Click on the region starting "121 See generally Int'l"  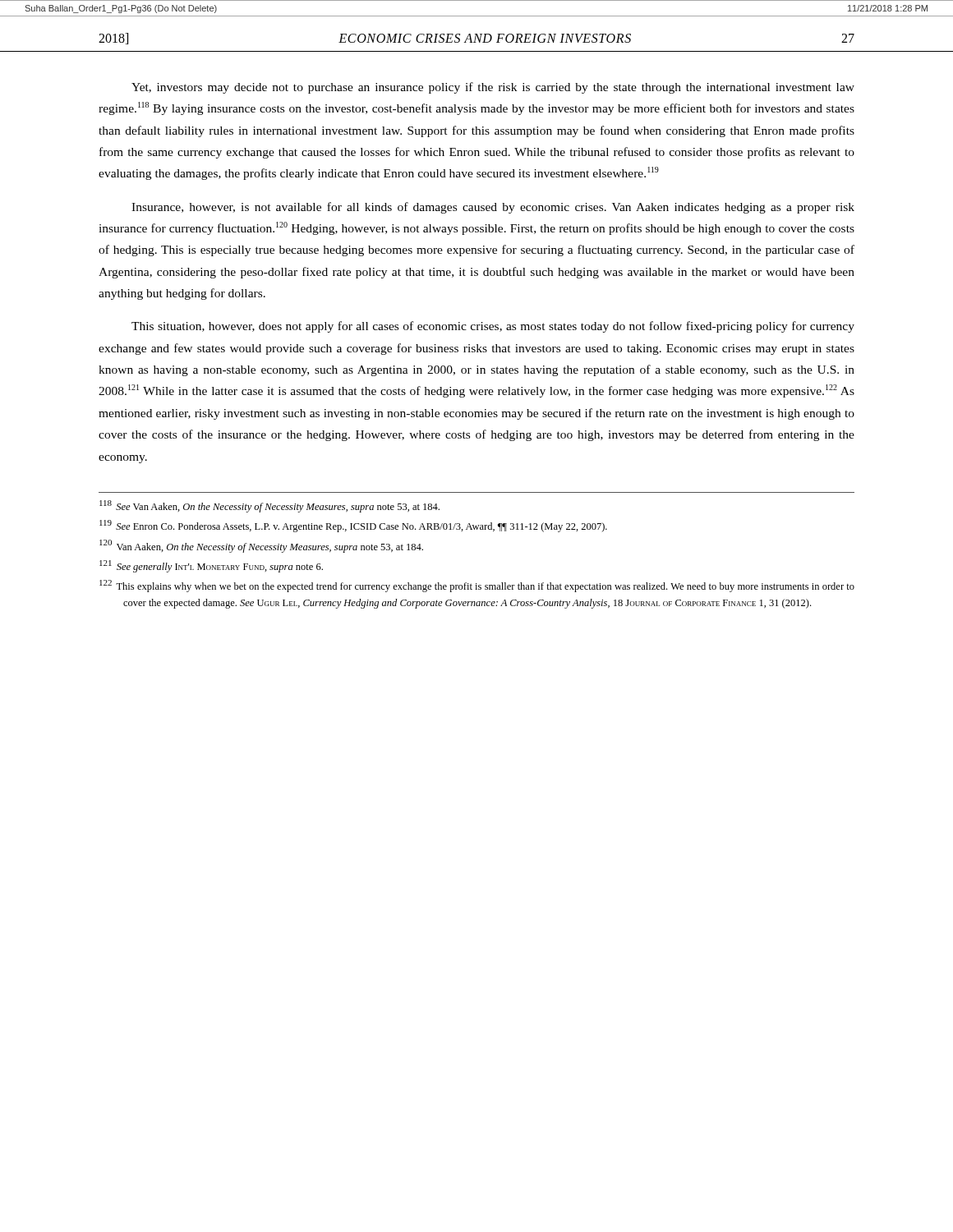211,566
